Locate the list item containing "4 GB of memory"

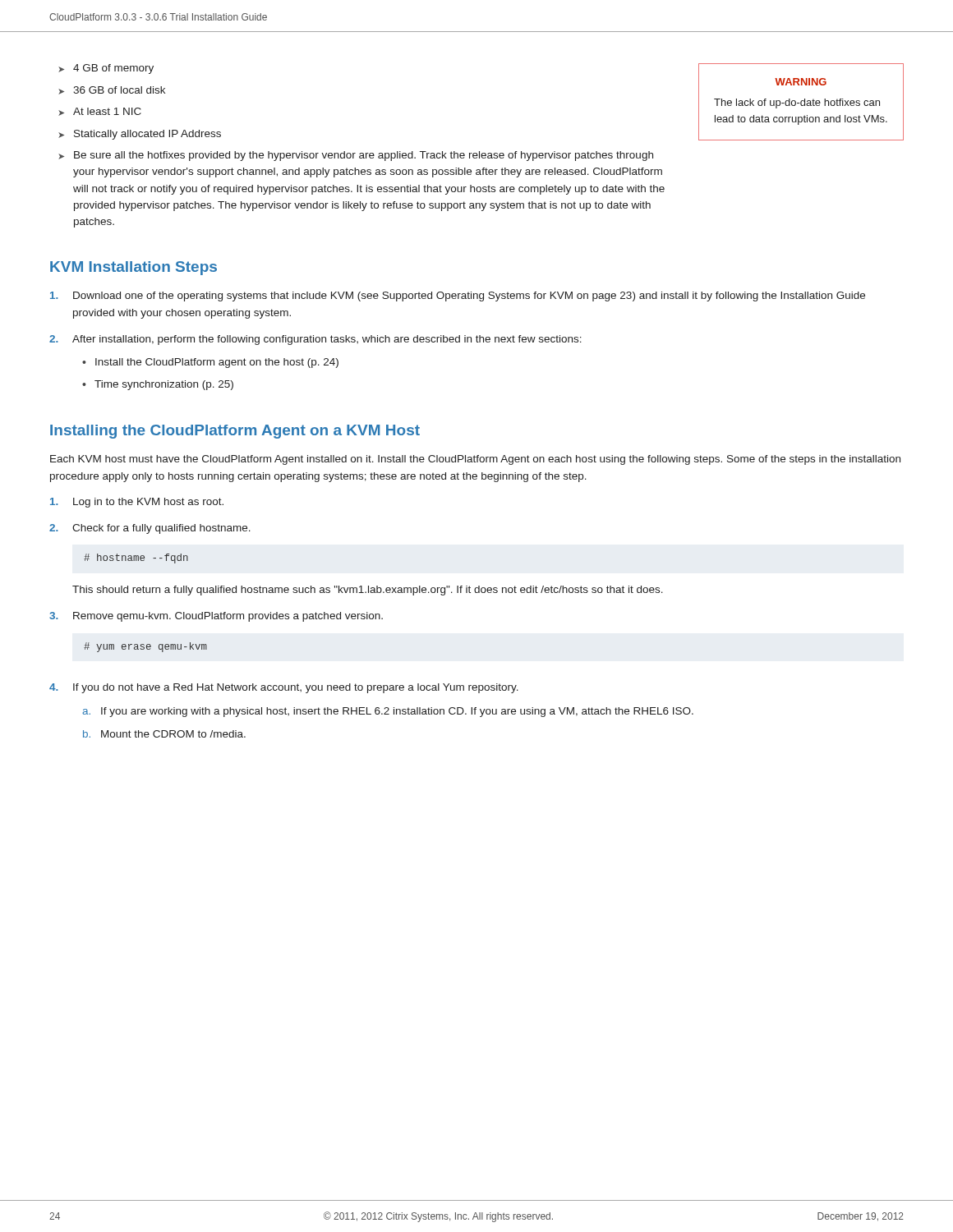(x=106, y=69)
